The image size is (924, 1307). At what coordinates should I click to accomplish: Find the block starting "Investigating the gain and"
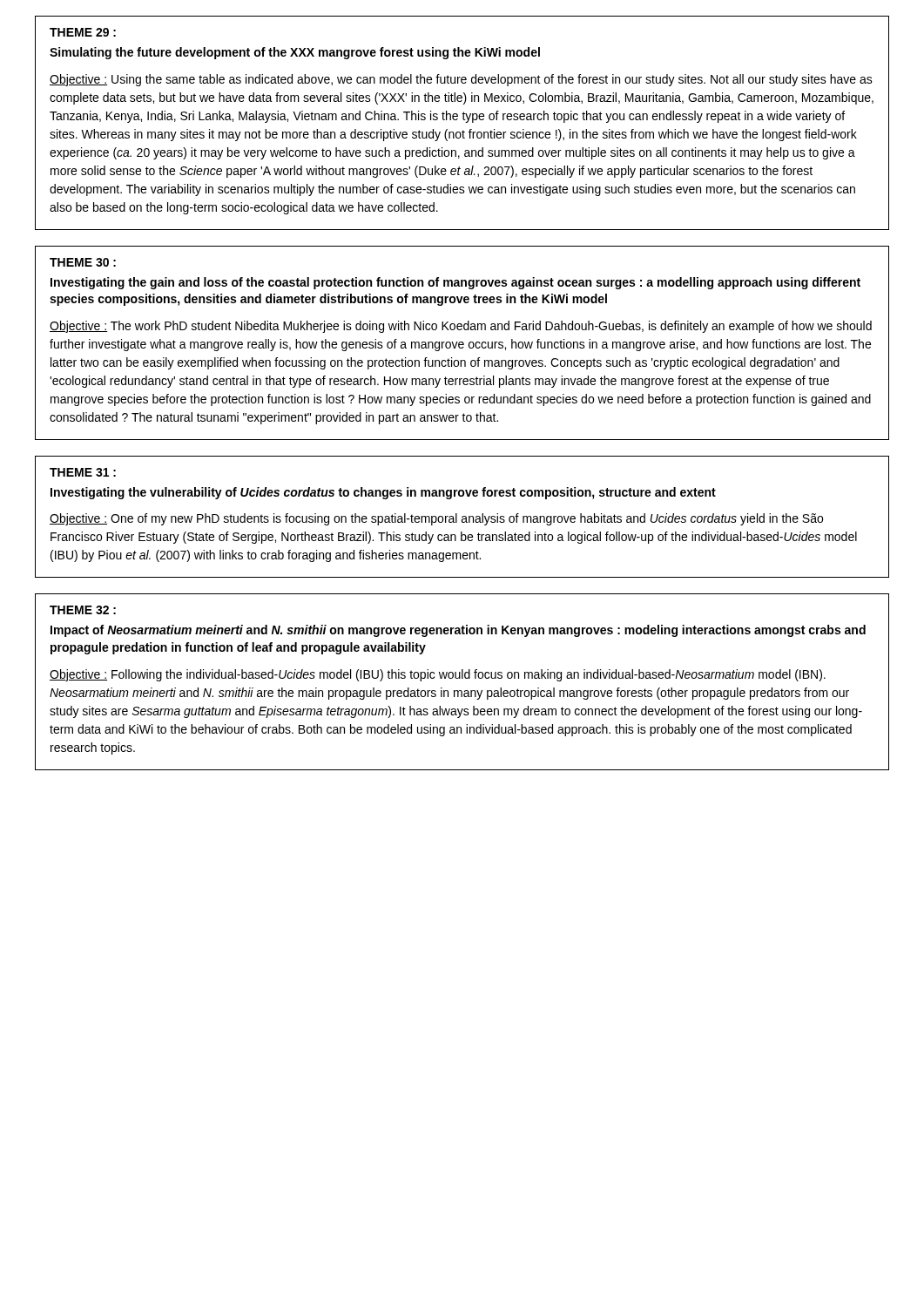455,290
